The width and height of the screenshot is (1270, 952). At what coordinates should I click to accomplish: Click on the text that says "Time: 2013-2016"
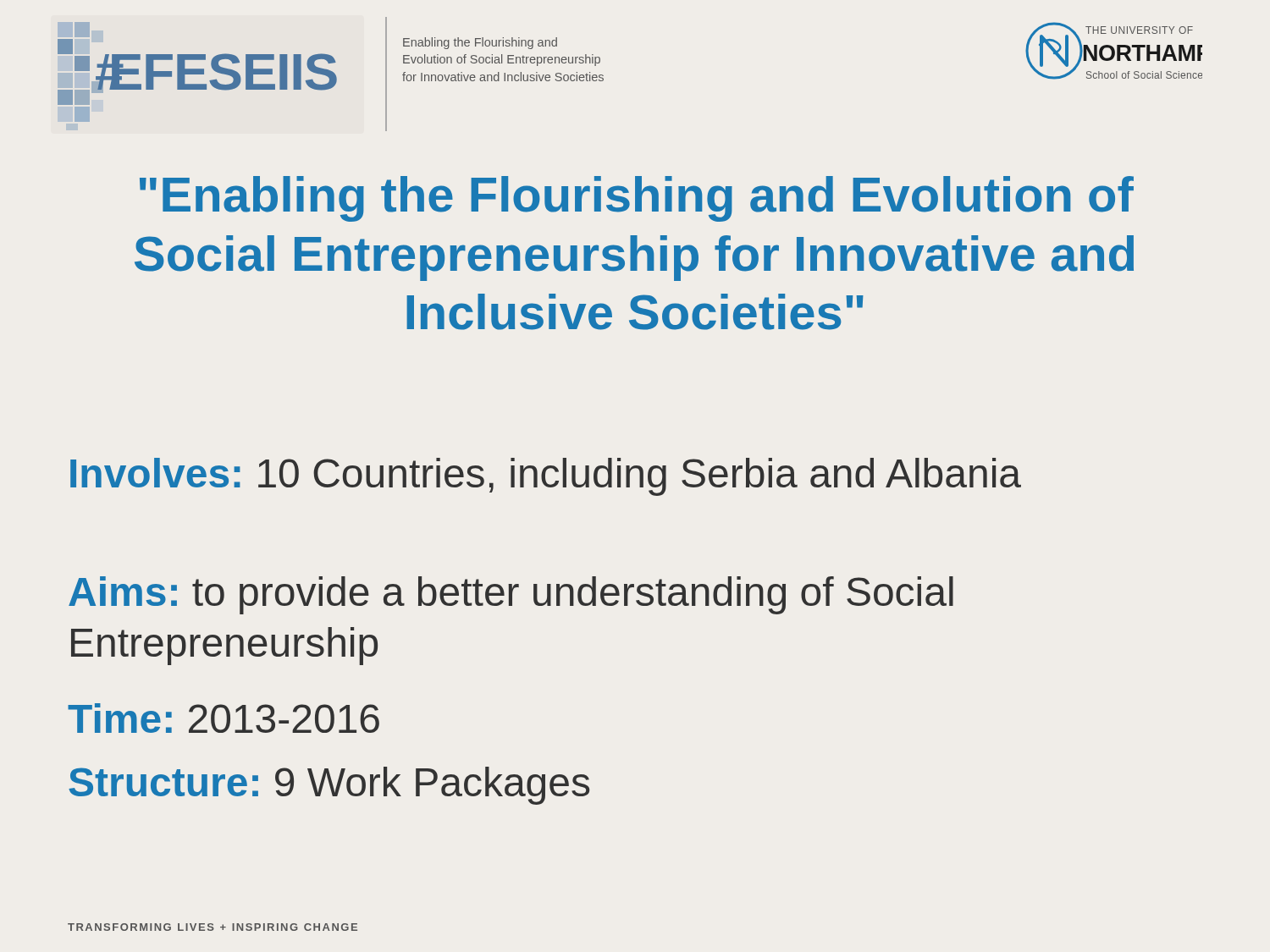pyautogui.click(x=224, y=719)
